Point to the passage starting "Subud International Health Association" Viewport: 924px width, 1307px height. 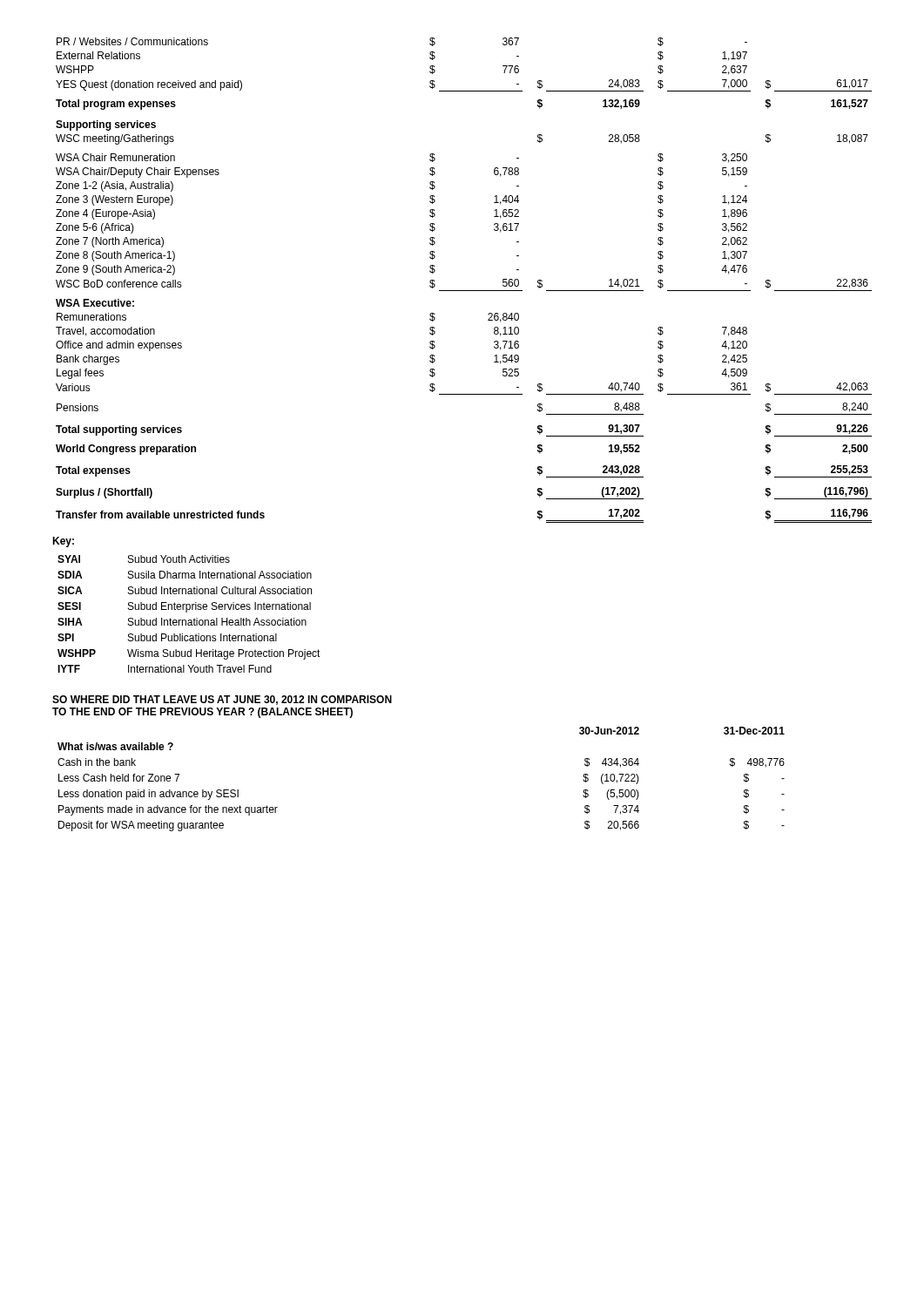pos(217,622)
